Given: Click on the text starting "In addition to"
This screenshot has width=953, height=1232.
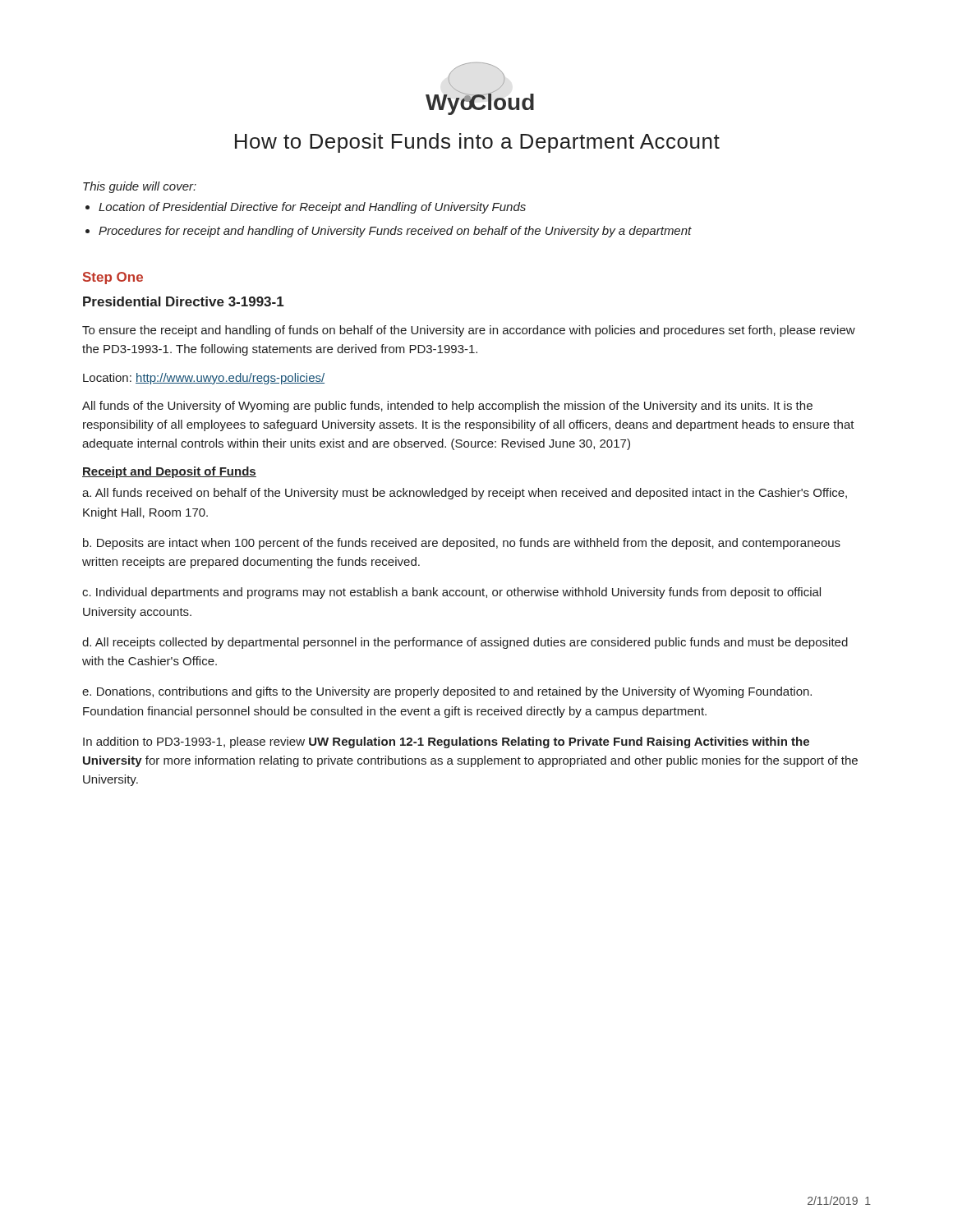Looking at the screenshot, I should point(470,760).
